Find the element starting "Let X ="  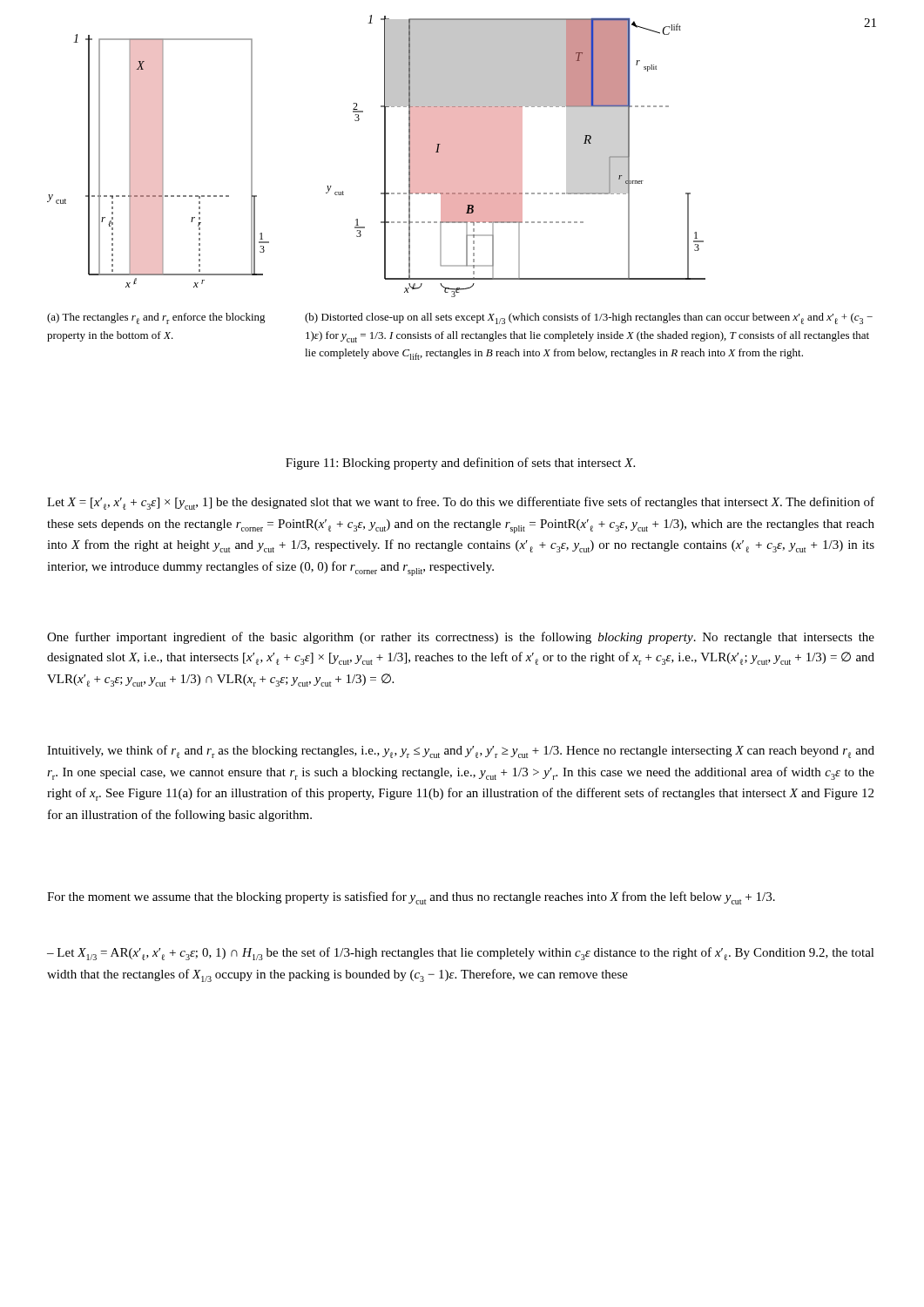click(x=461, y=535)
